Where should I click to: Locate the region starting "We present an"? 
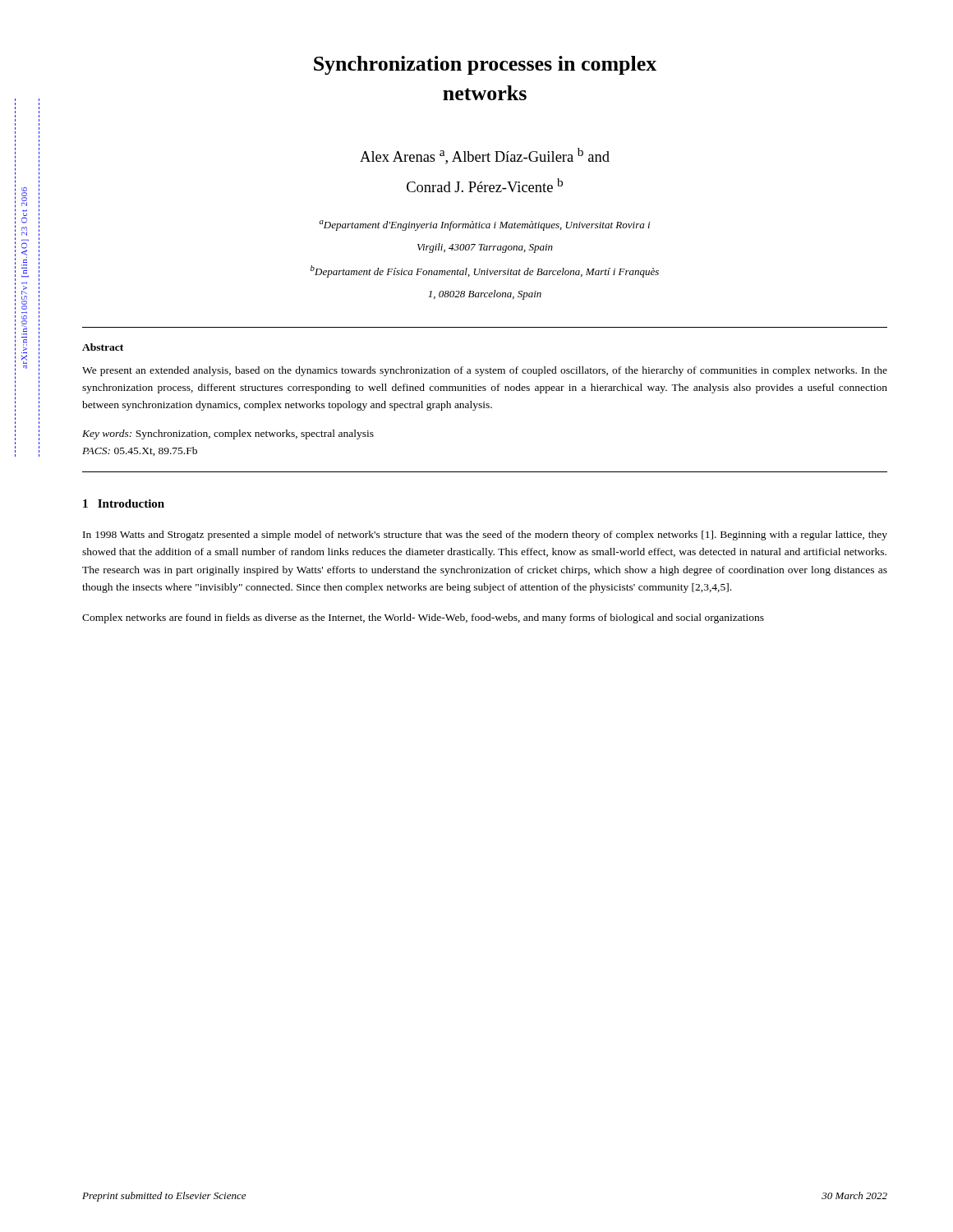point(485,388)
